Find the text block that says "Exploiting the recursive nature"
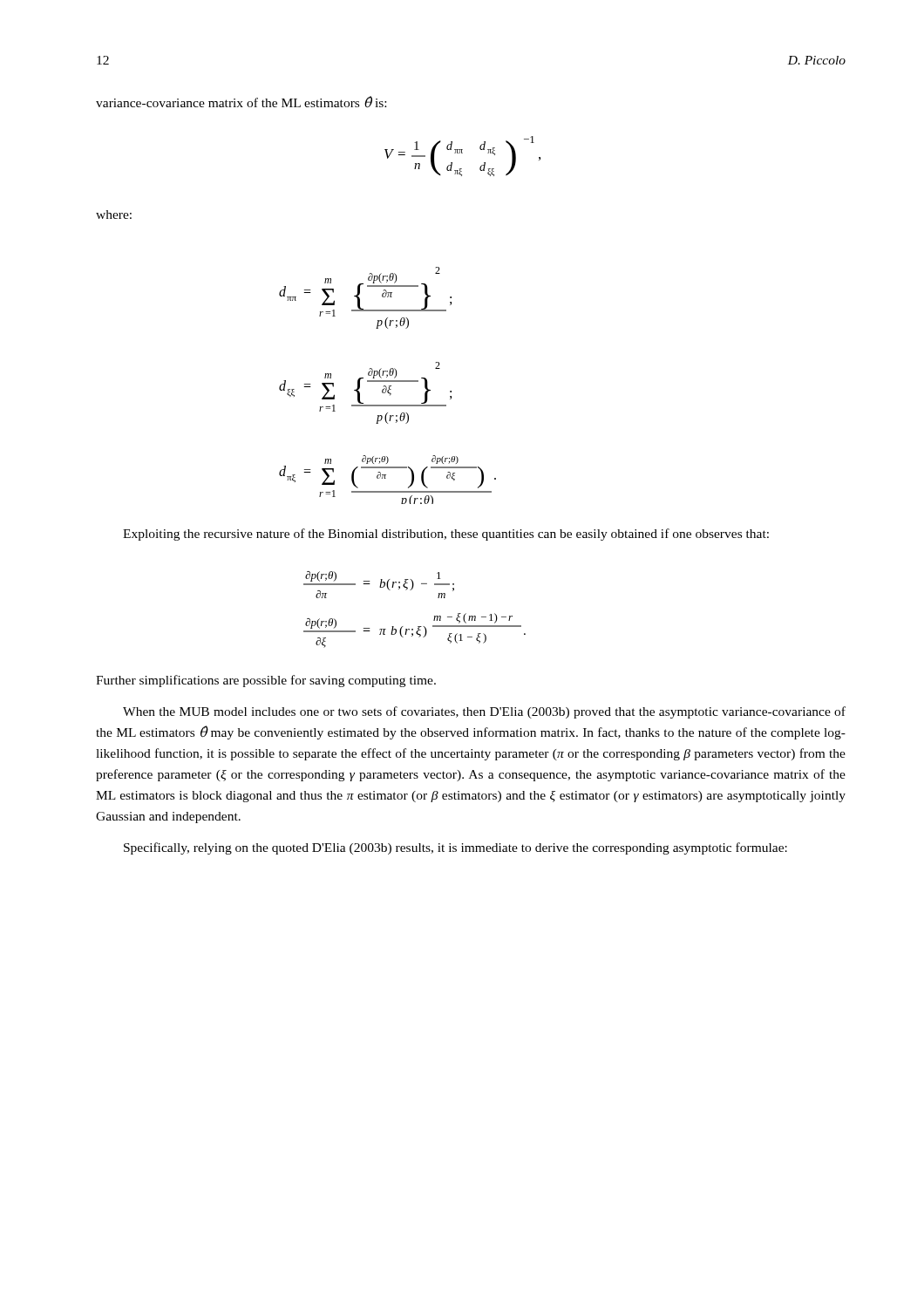This screenshot has width=924, height=1308. tap(446, 533)
